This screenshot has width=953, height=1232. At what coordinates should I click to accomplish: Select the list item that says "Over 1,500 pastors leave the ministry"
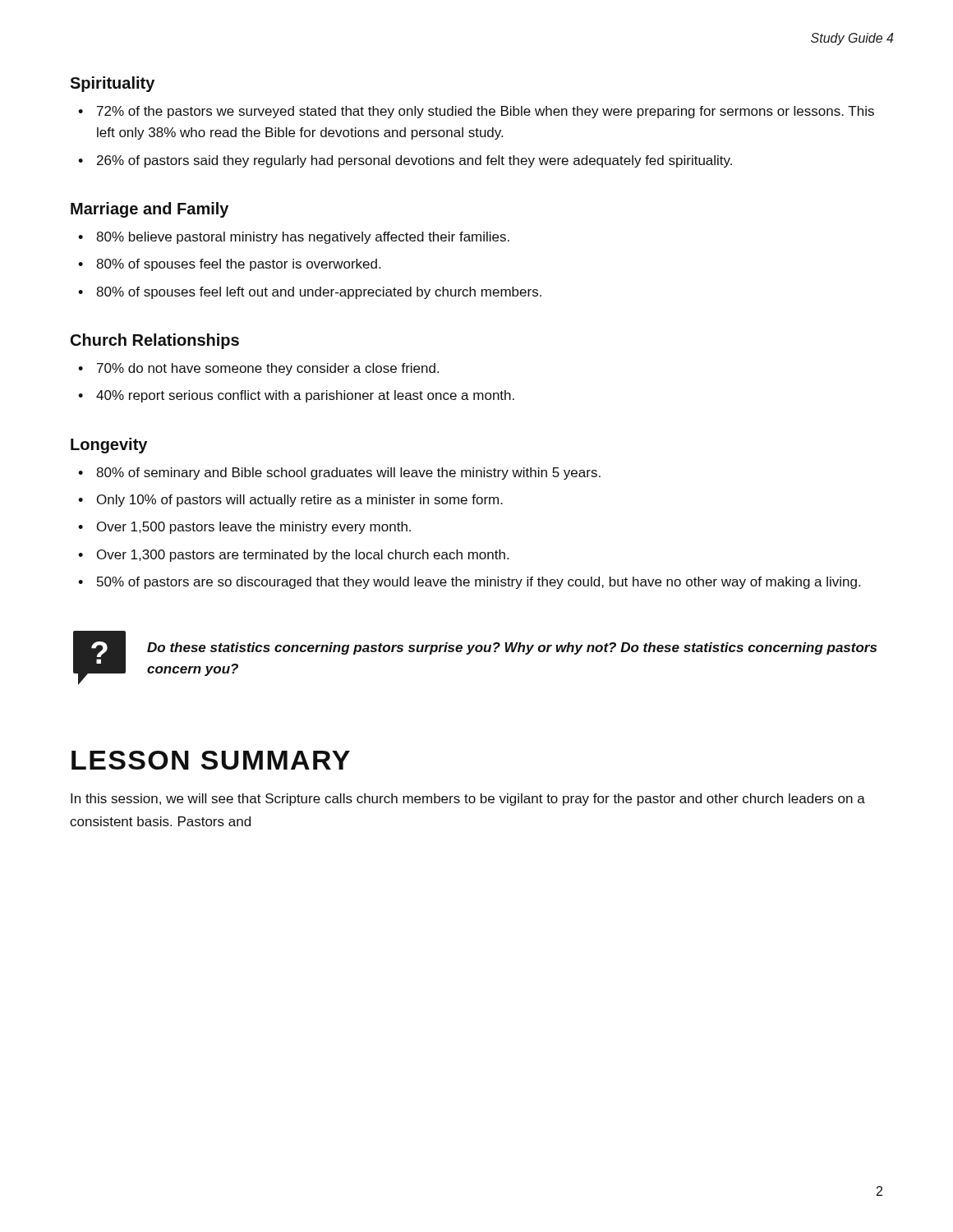point(254,527)
